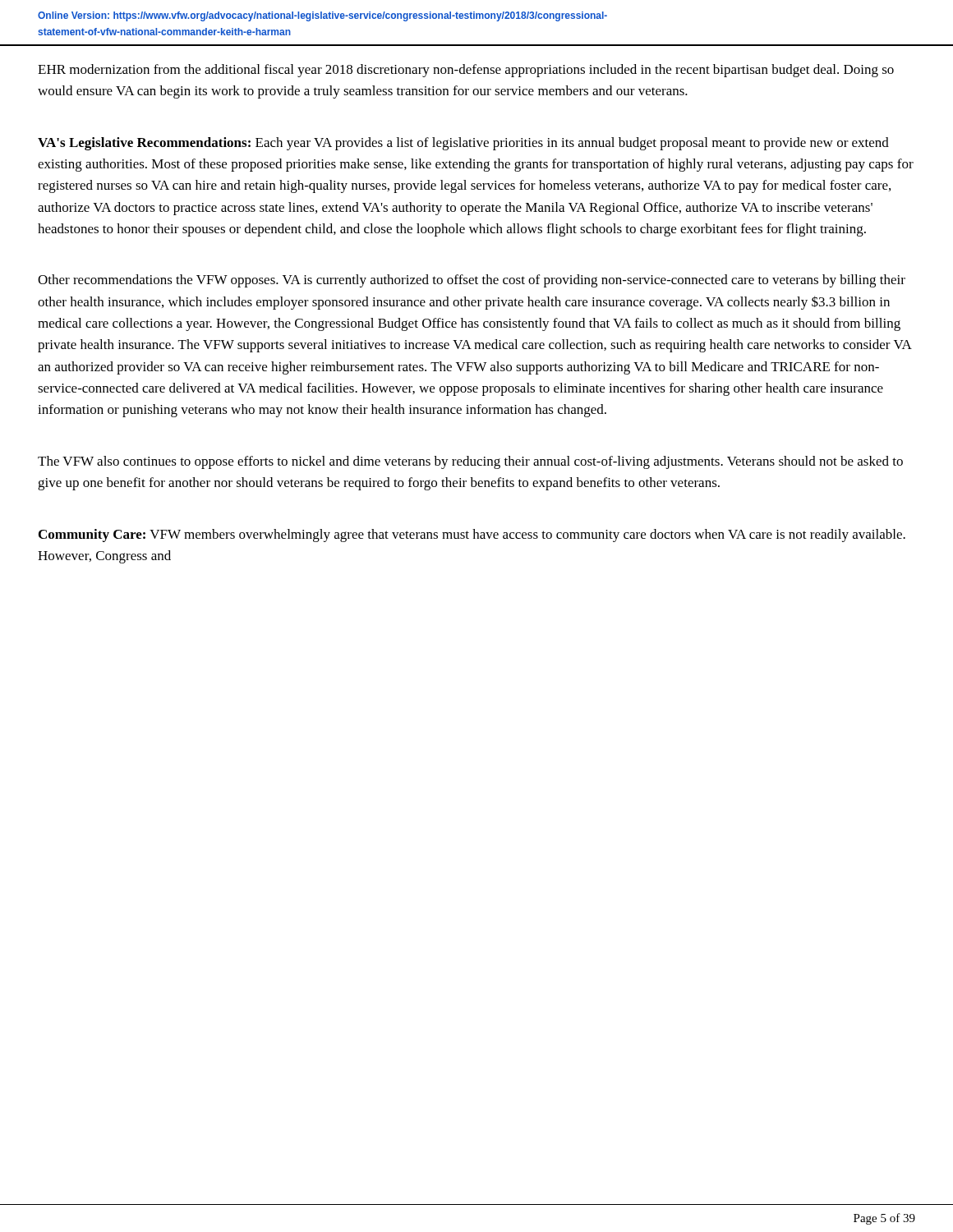Viewport: 953px width, 1232px height.
Task: Where is the passage that starts "VA's Legislative Recommendations: Each"?
Action: coord(475,185)
